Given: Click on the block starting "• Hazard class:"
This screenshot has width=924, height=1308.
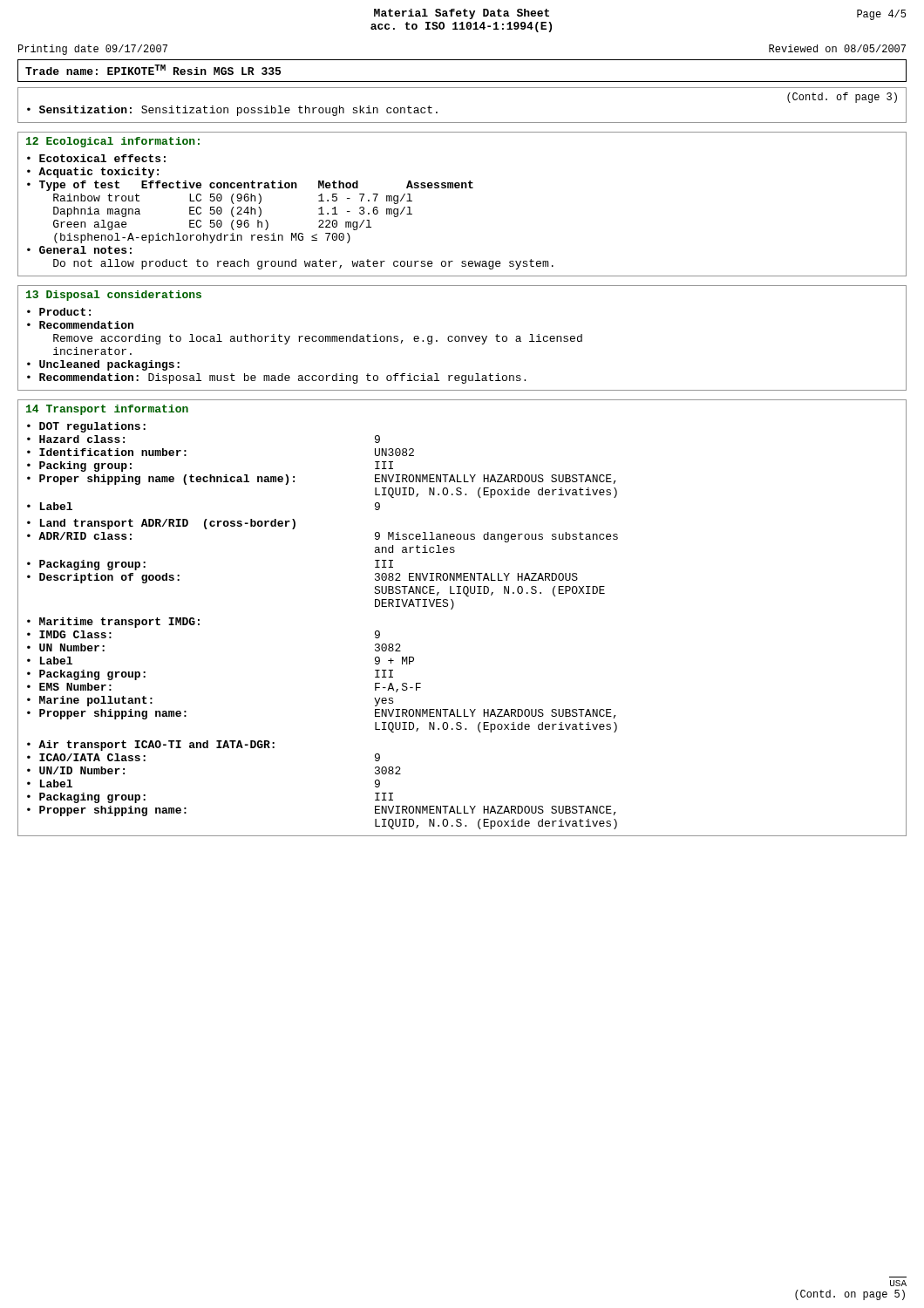Looking at the screenshot, I should (76, 440).
